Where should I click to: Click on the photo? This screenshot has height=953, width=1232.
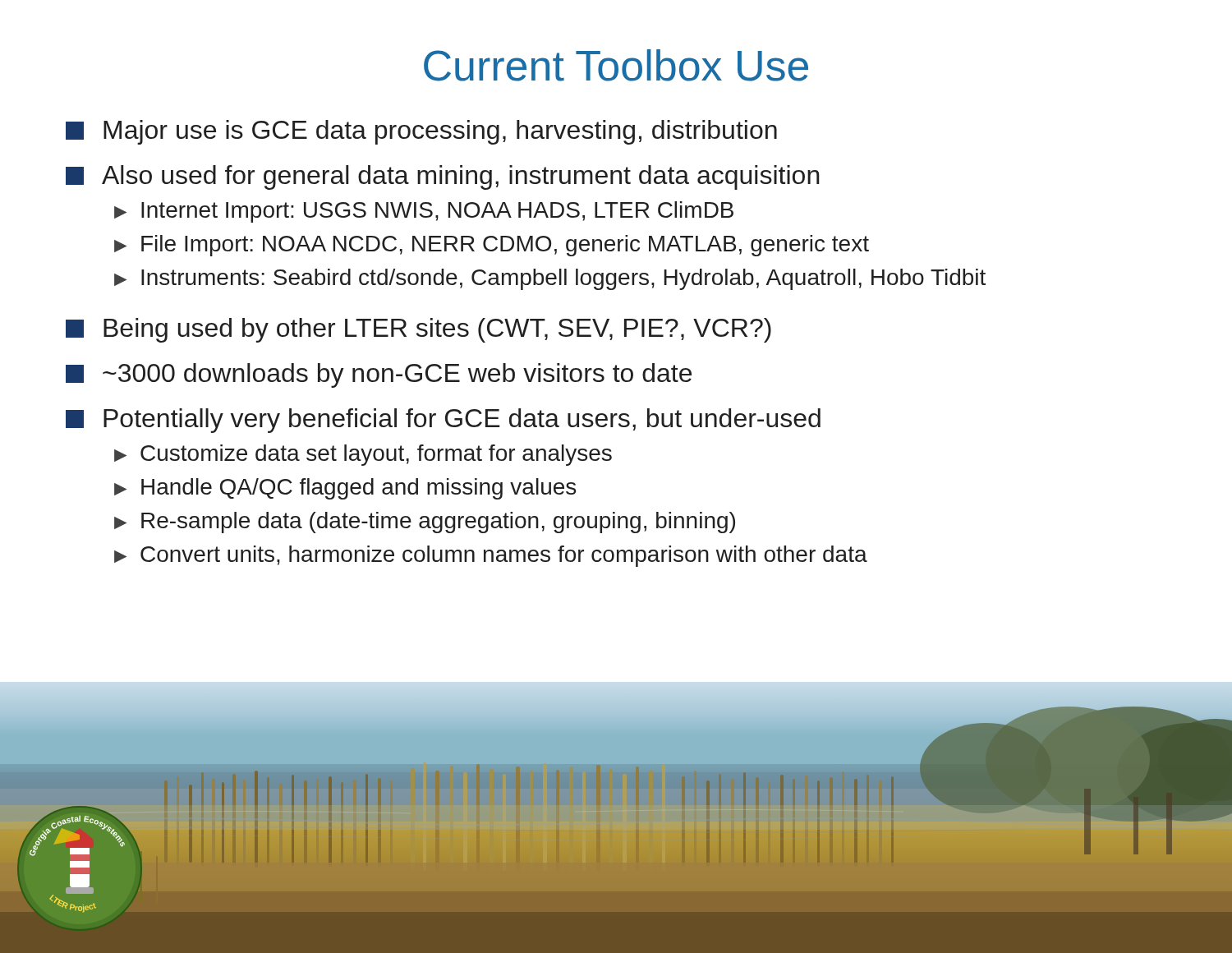[x=616, y=817]
